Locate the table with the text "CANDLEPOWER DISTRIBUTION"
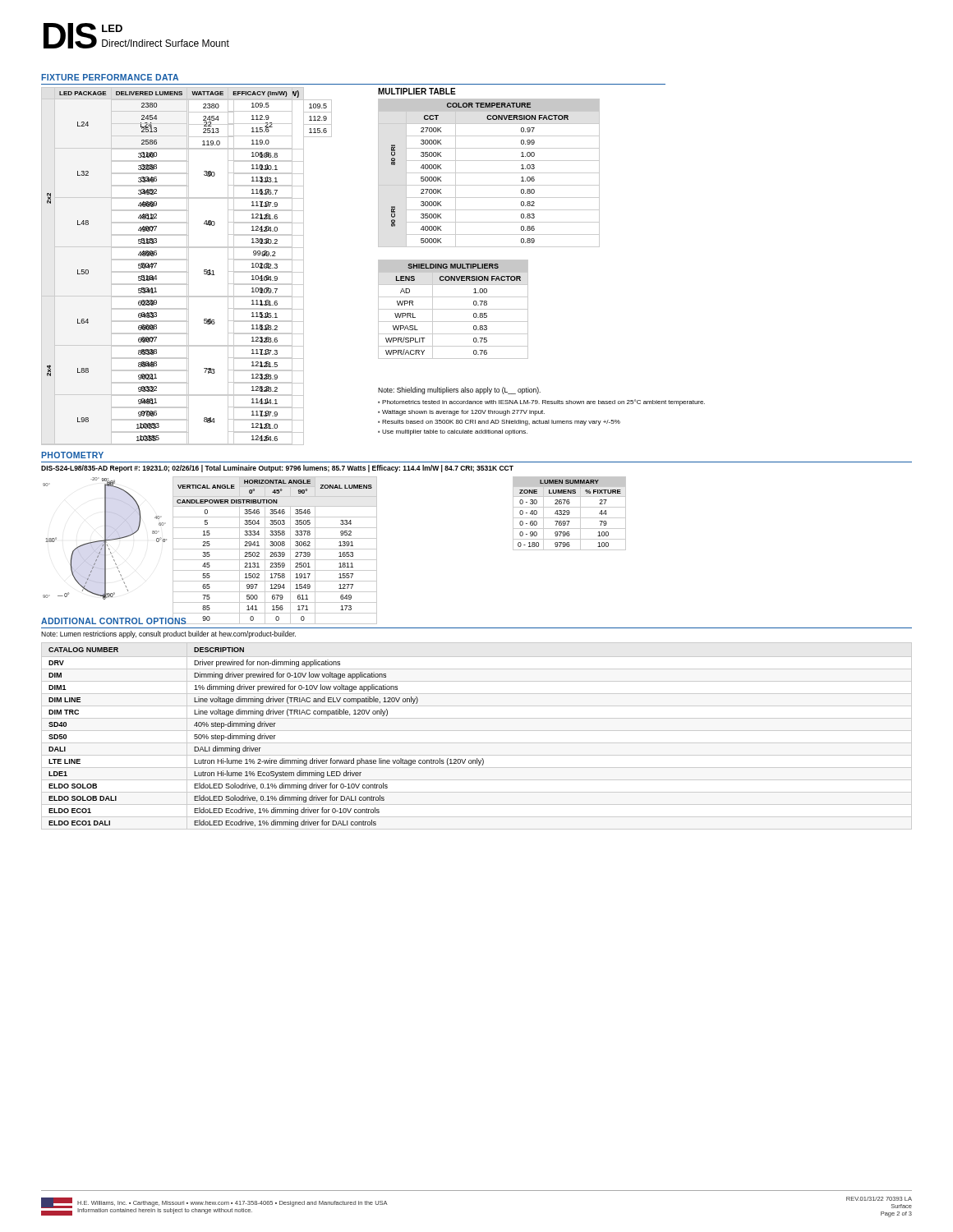 [x=275, y=550]
